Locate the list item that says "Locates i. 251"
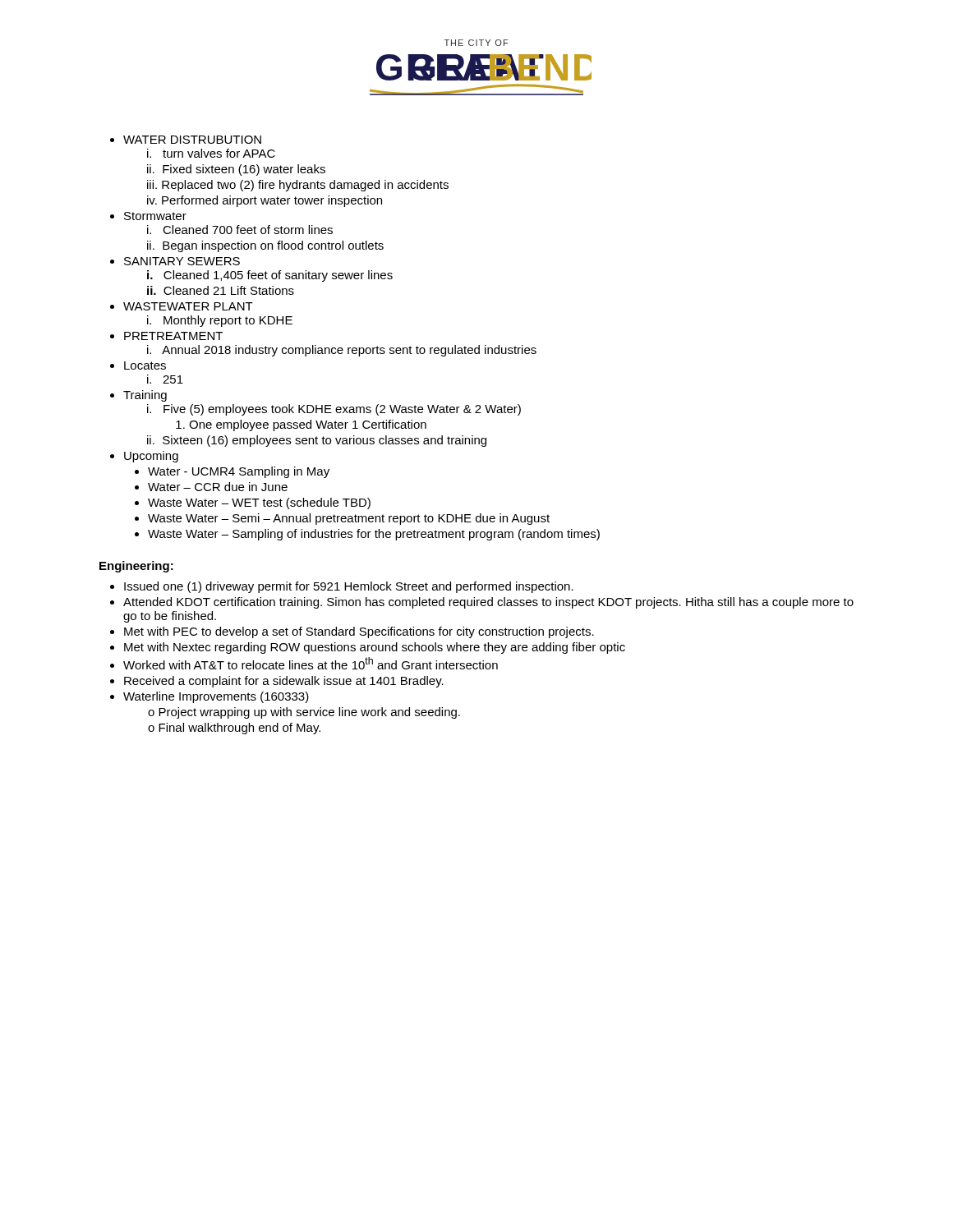 tap(145, 365)
